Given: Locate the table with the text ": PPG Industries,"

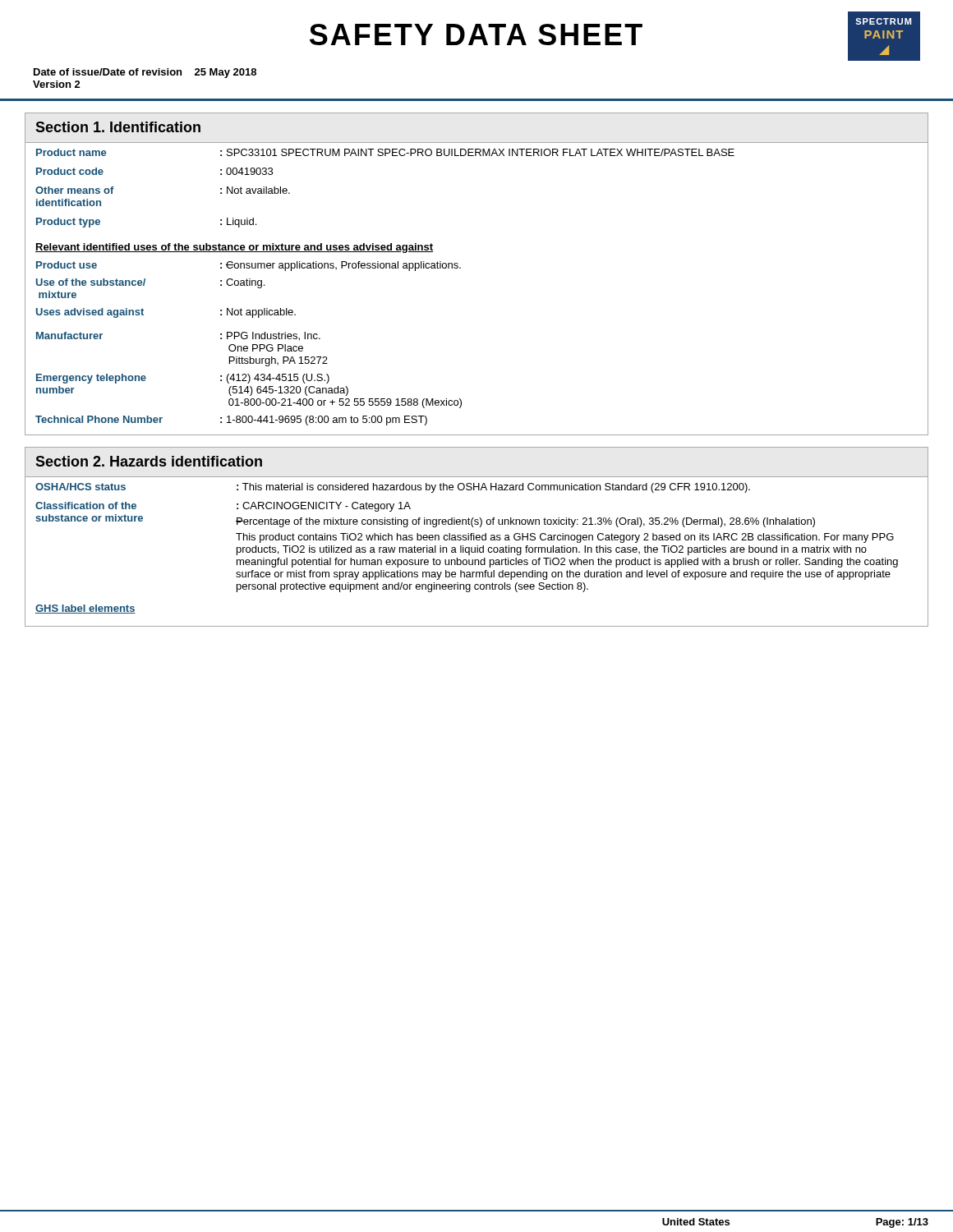Looking at the screenshot, I should pyautogui.click(x=476, y=377).
